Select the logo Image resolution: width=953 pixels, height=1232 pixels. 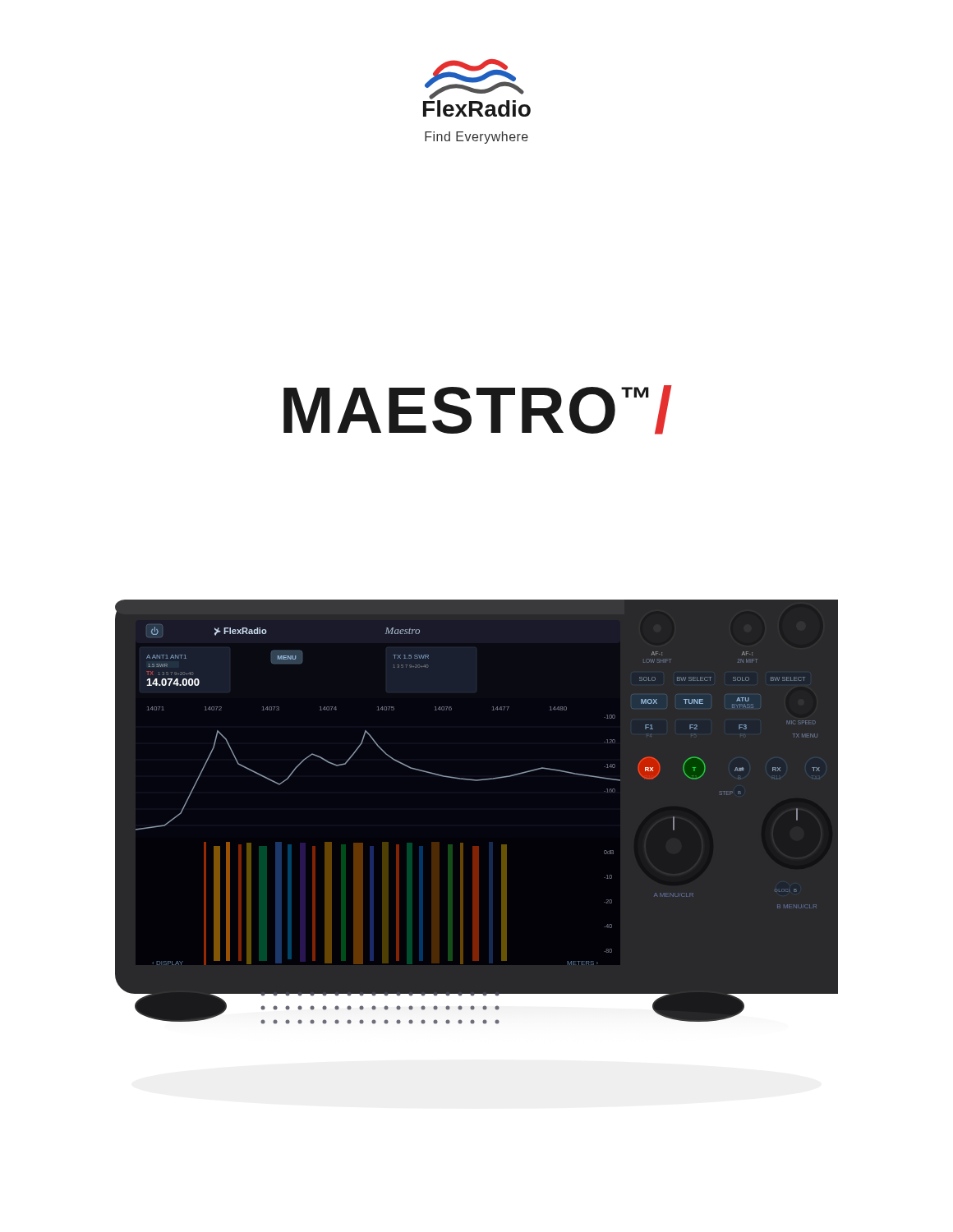pyautogui.click(x=476, y=97)
